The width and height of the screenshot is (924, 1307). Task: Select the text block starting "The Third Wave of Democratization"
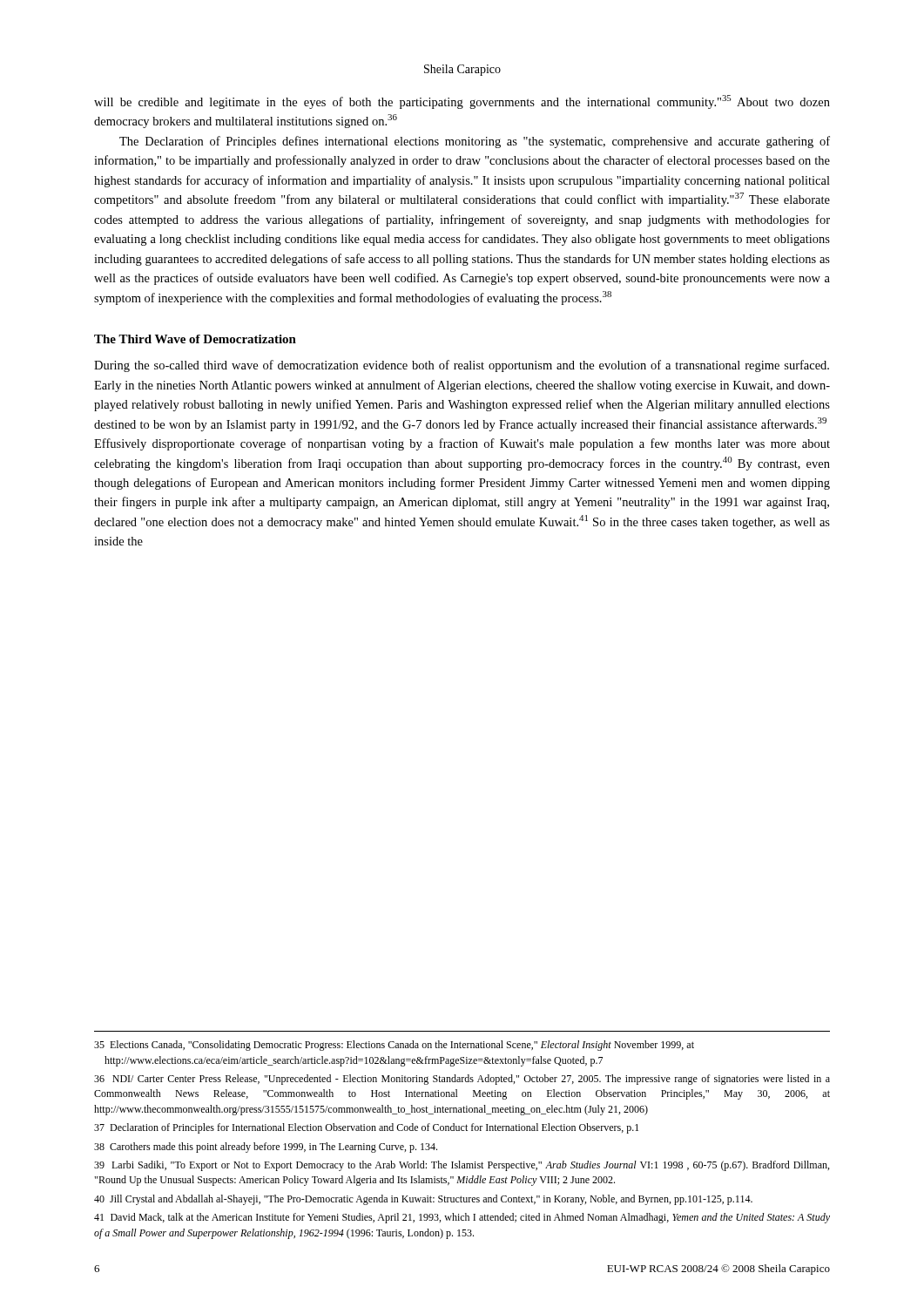[195, 339]
